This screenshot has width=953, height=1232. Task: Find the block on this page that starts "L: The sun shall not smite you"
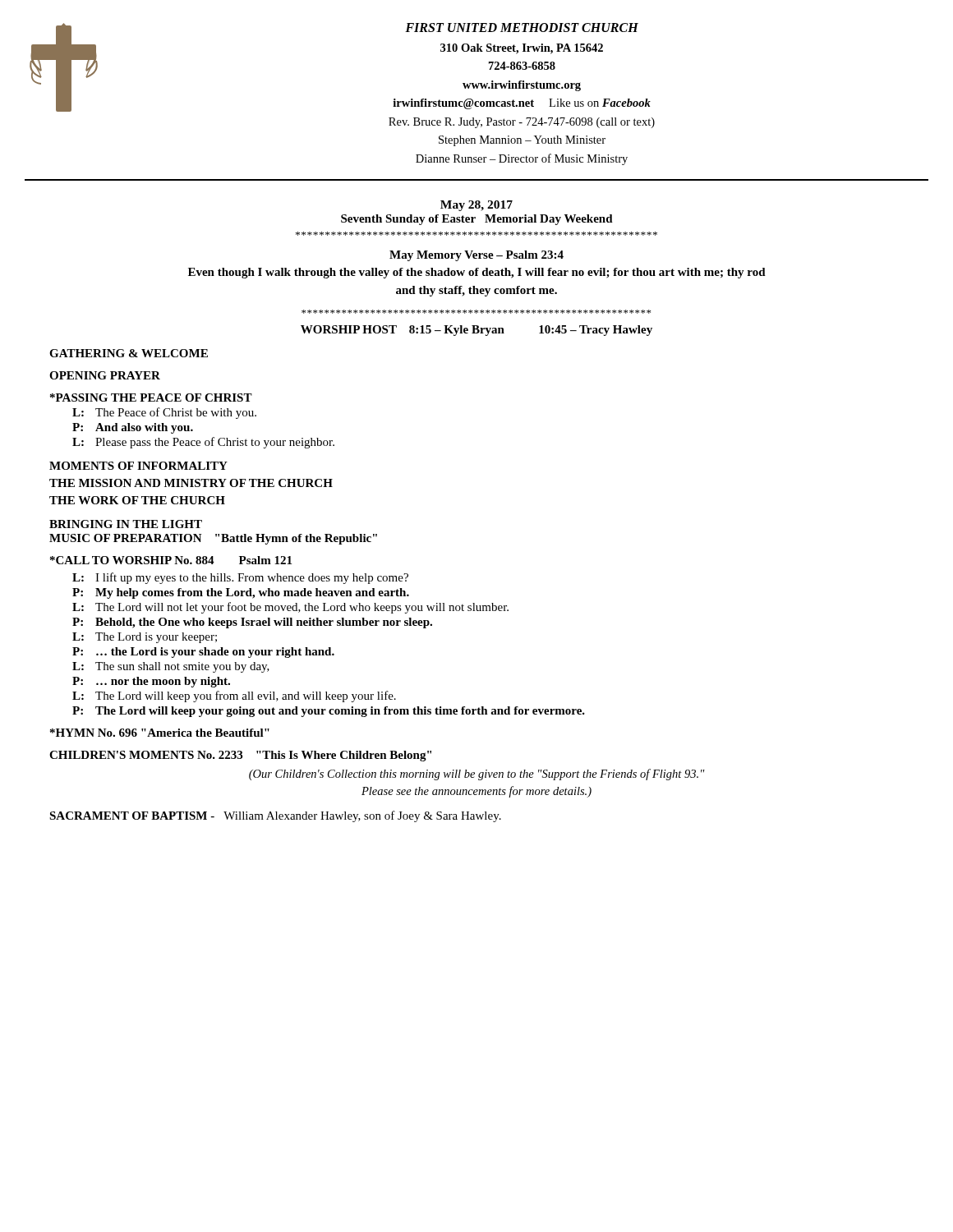171,667
